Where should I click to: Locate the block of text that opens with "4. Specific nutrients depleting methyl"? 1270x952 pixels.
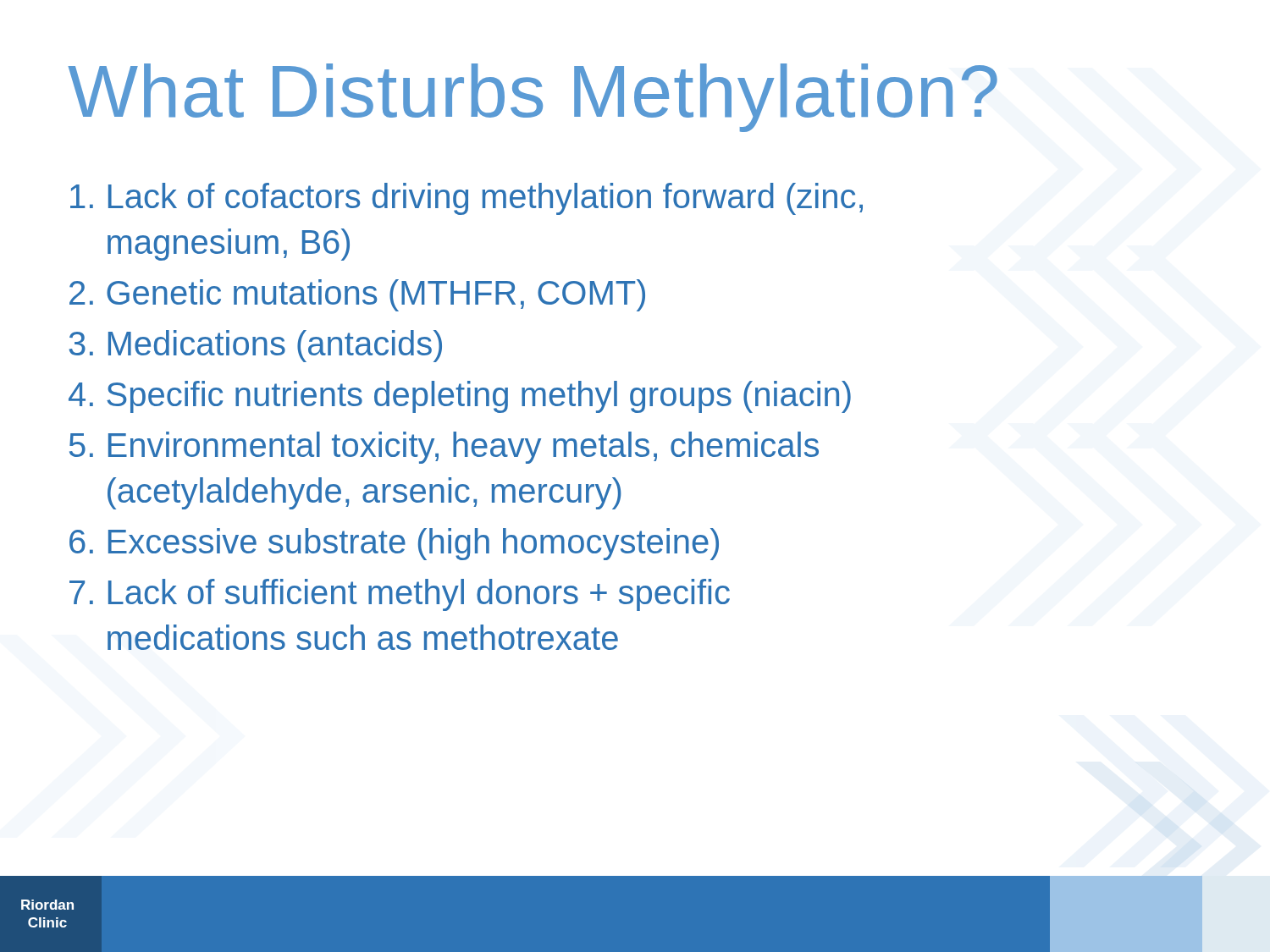[x=460, y=394]
